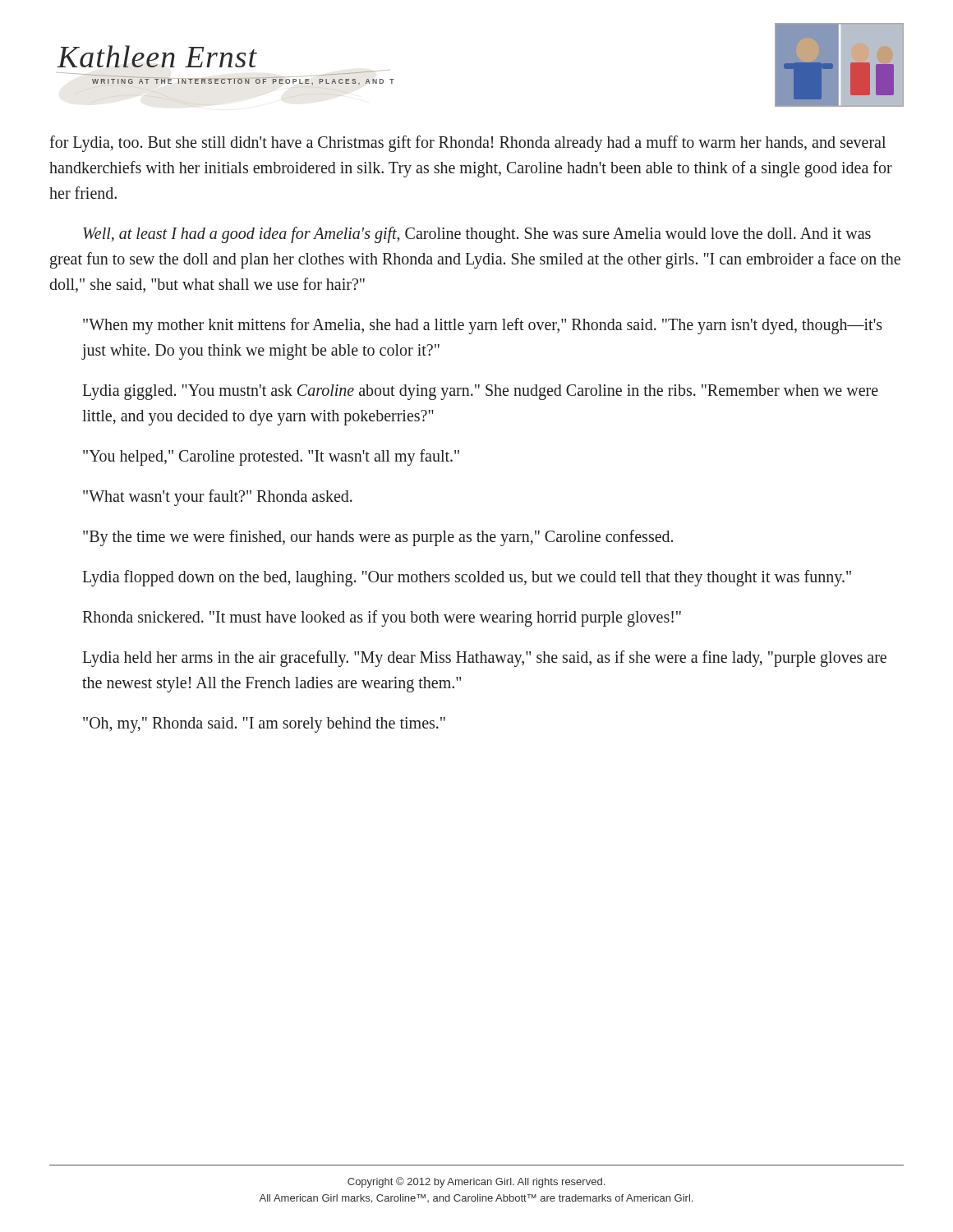953x1232 pixels.
Task: Locate the text block that reads "Lydia flopped down on the bed, laughing."
Action: (476, 577)
